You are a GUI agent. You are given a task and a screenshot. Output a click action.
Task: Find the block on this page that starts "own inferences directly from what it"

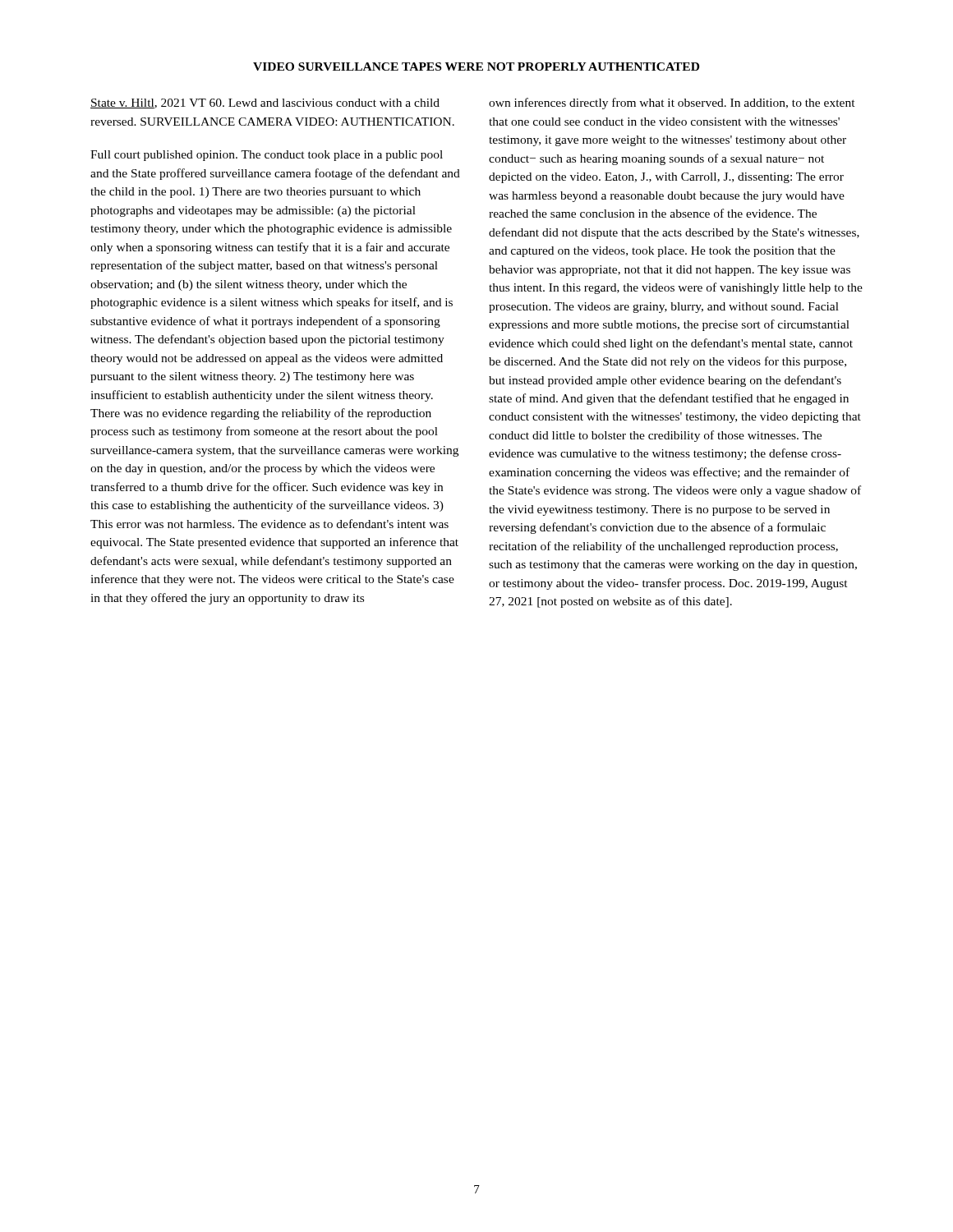point(676,352)
